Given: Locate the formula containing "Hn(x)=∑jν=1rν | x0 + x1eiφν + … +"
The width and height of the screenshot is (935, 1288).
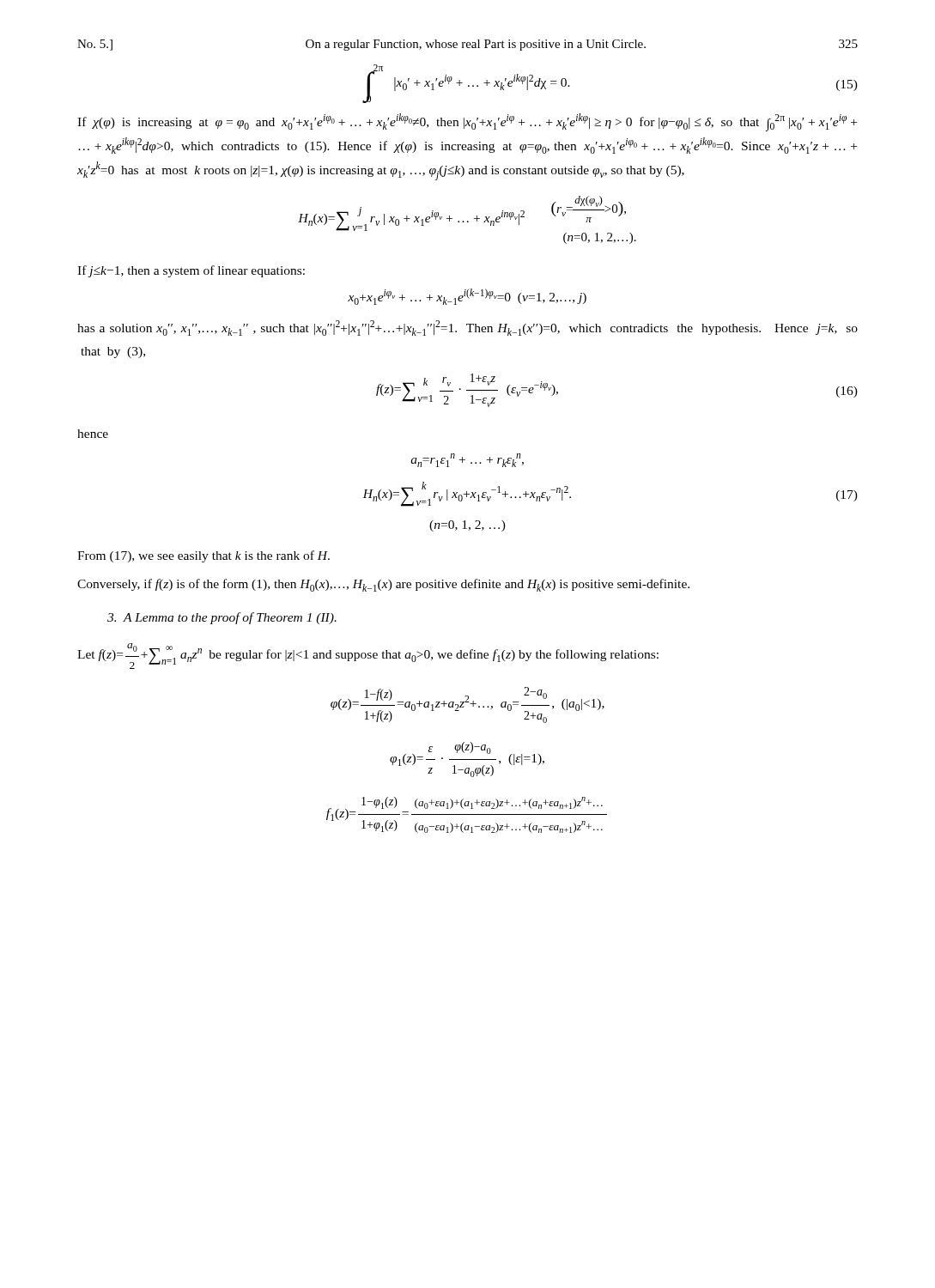Looking at the screenshot, I should (468, 219).
